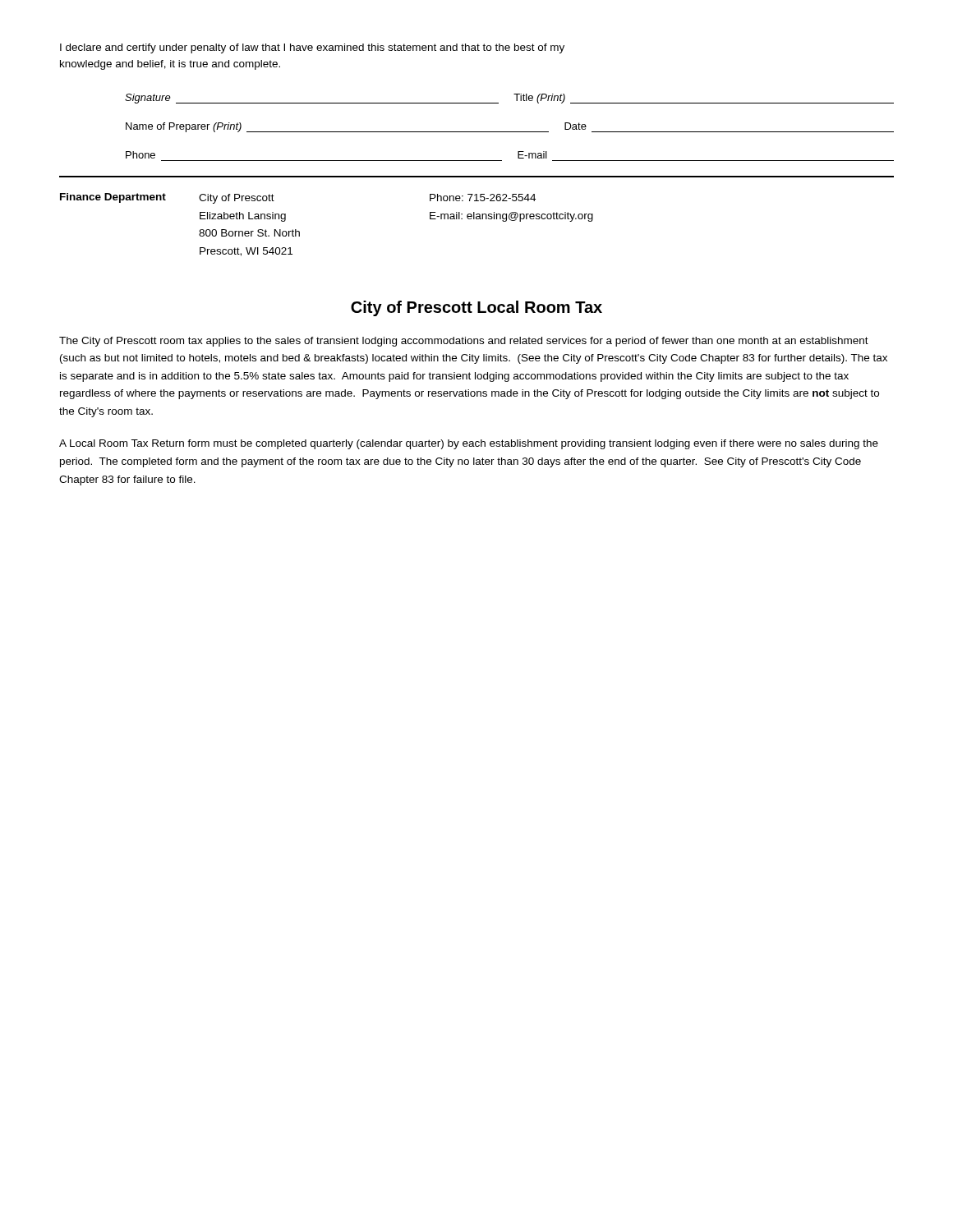Image resolution: width=953 pixels, height=1232 pixels.
Task: Select the element starting "Name of Preparer"
Action: point(509,125)
